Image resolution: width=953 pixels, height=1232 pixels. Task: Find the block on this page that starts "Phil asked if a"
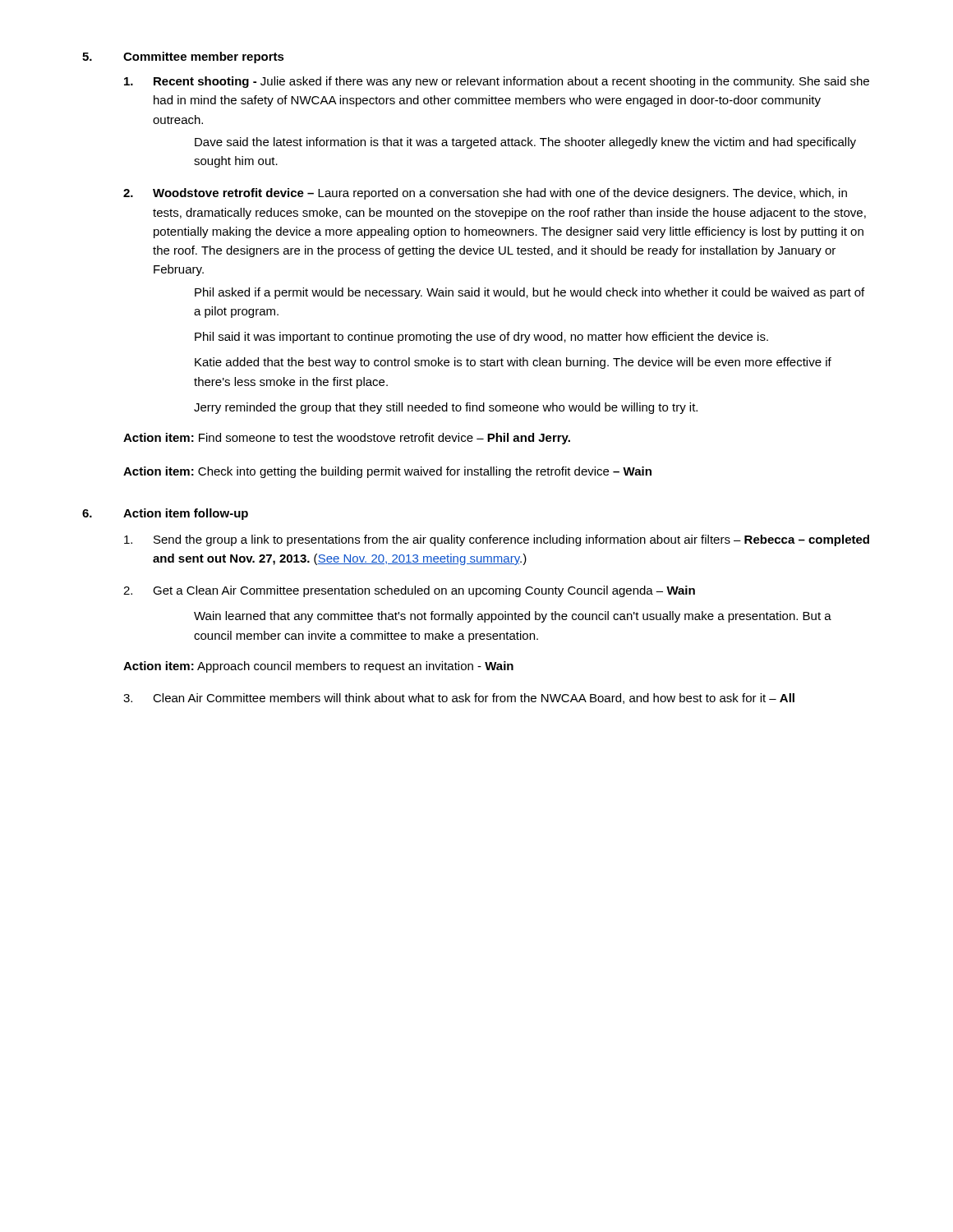[529, 301]
